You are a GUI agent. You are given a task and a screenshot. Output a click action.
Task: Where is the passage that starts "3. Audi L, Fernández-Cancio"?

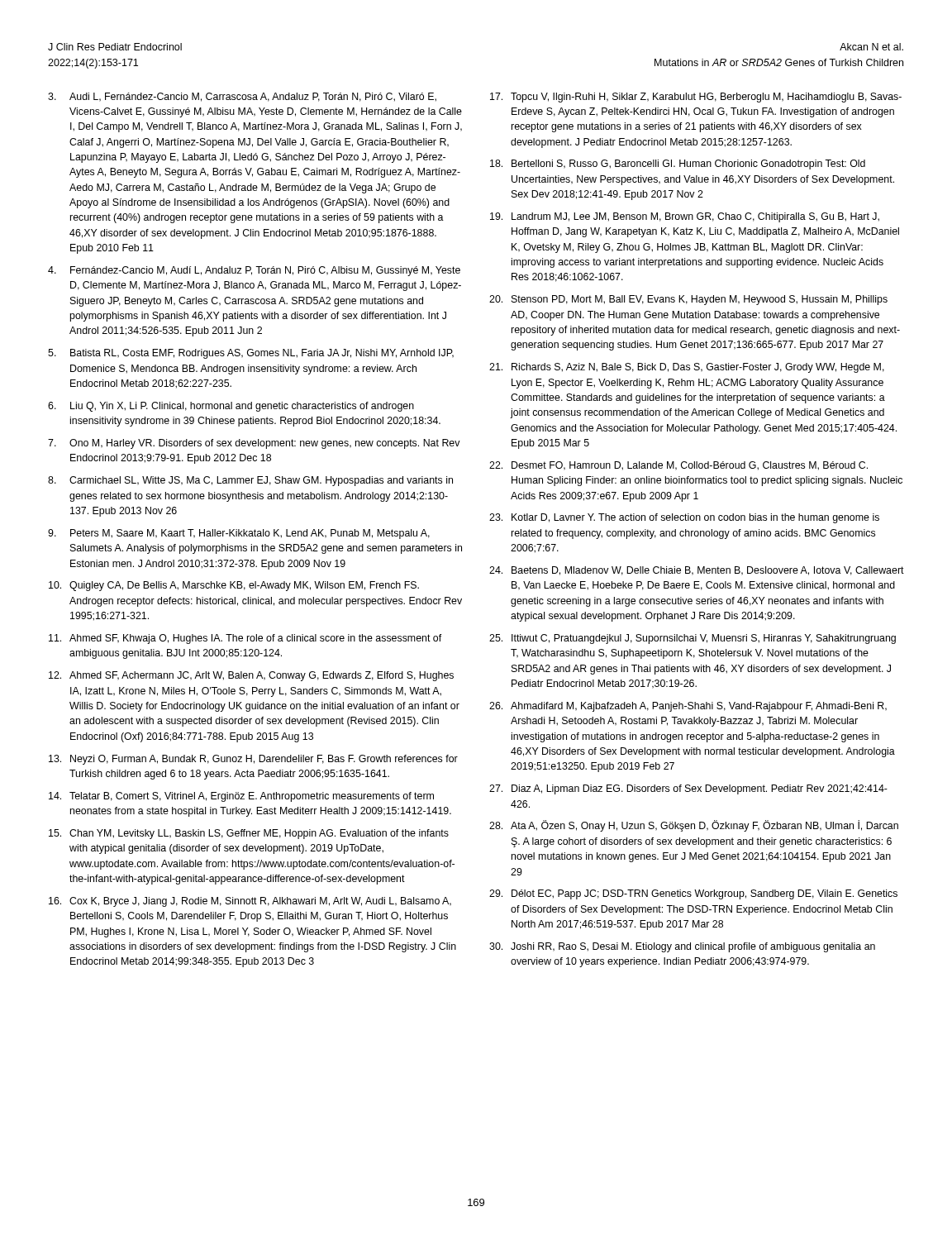255,172
